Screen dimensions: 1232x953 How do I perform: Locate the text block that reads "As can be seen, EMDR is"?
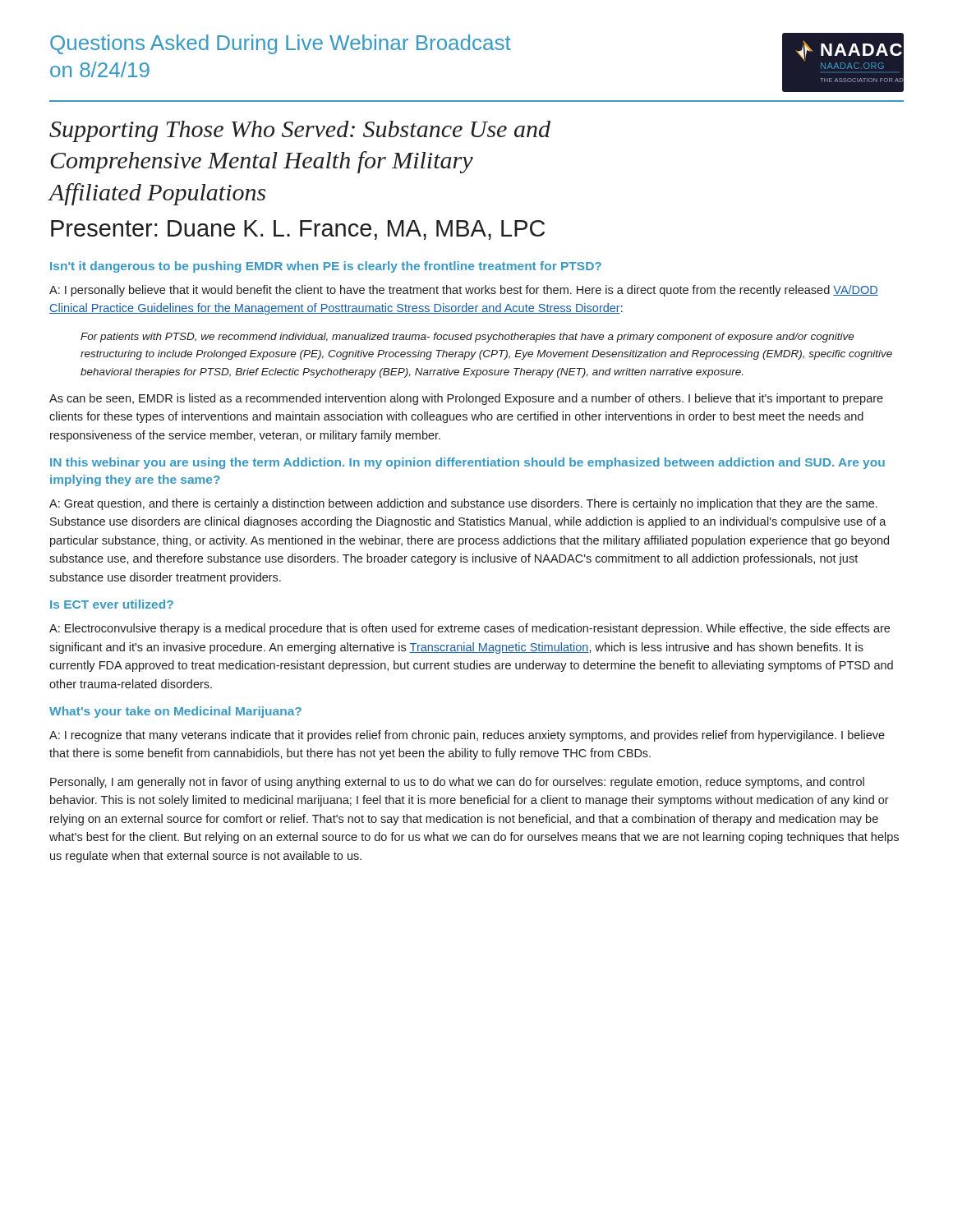click(476, 417)
